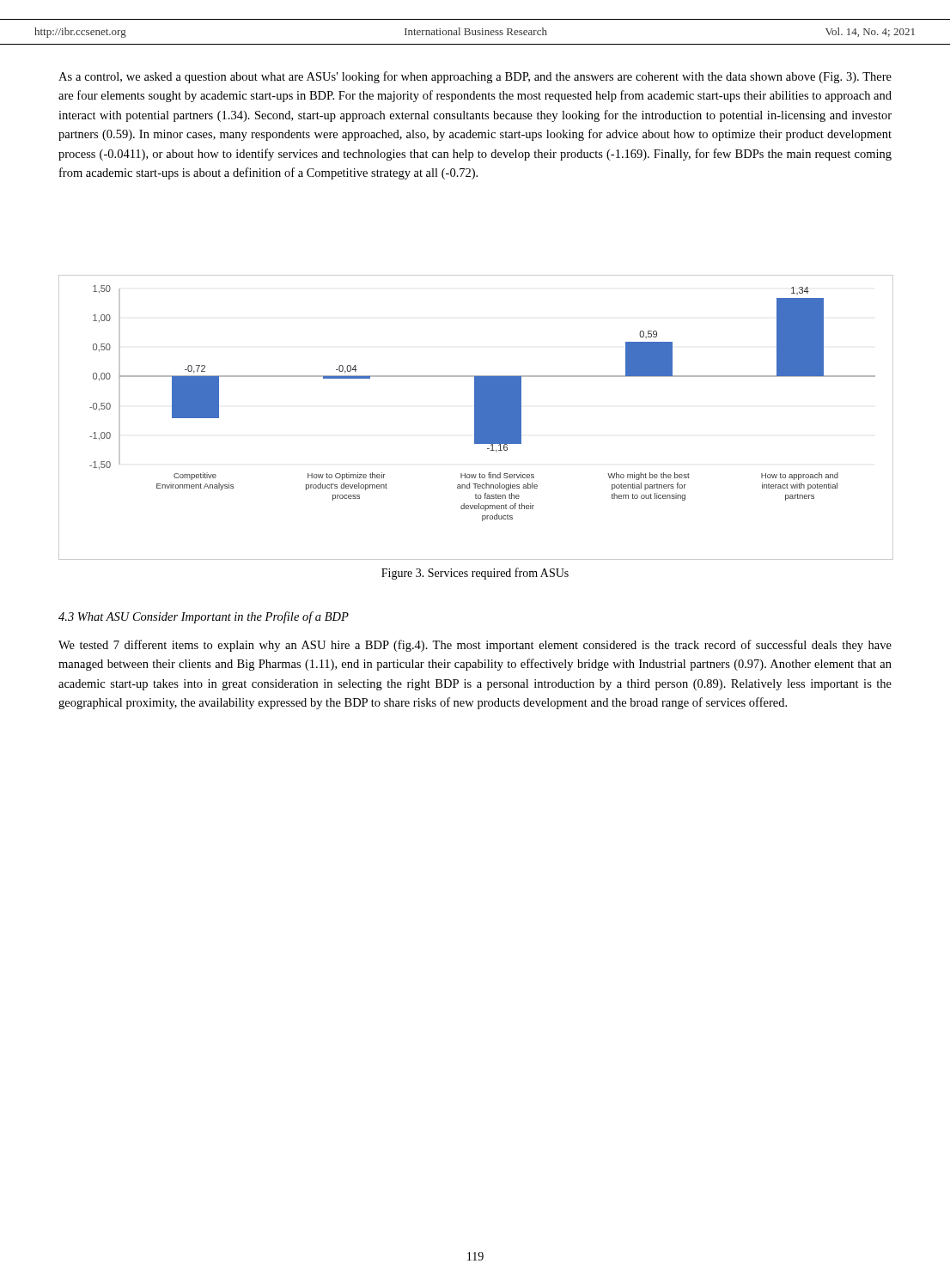The image size is (950, 1288).
Task: Find the caption on this page that starts "Figure 3. Services"
Action: coord(475,573)
